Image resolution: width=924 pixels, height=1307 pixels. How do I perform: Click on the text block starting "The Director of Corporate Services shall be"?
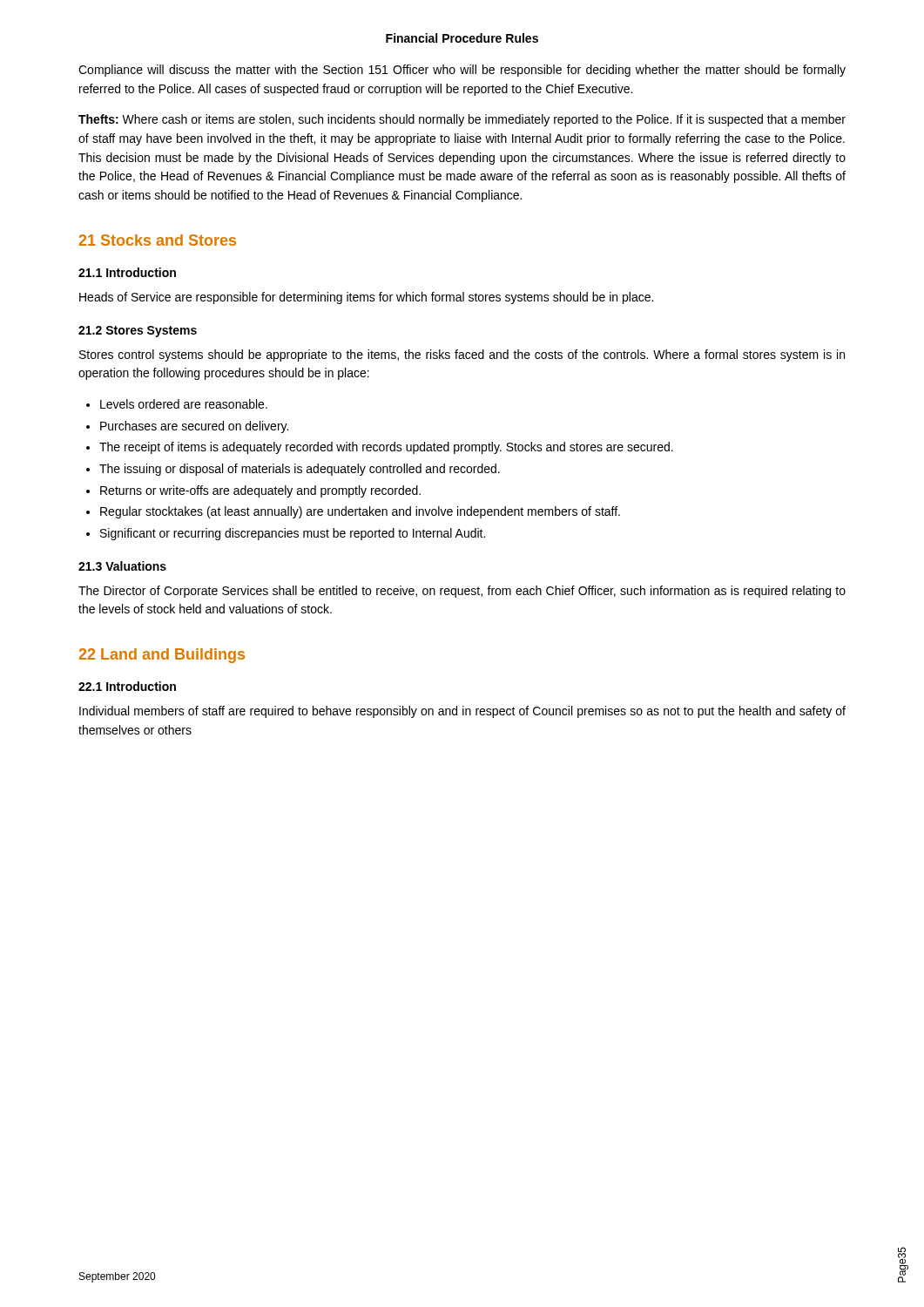[x=462, y=600]
